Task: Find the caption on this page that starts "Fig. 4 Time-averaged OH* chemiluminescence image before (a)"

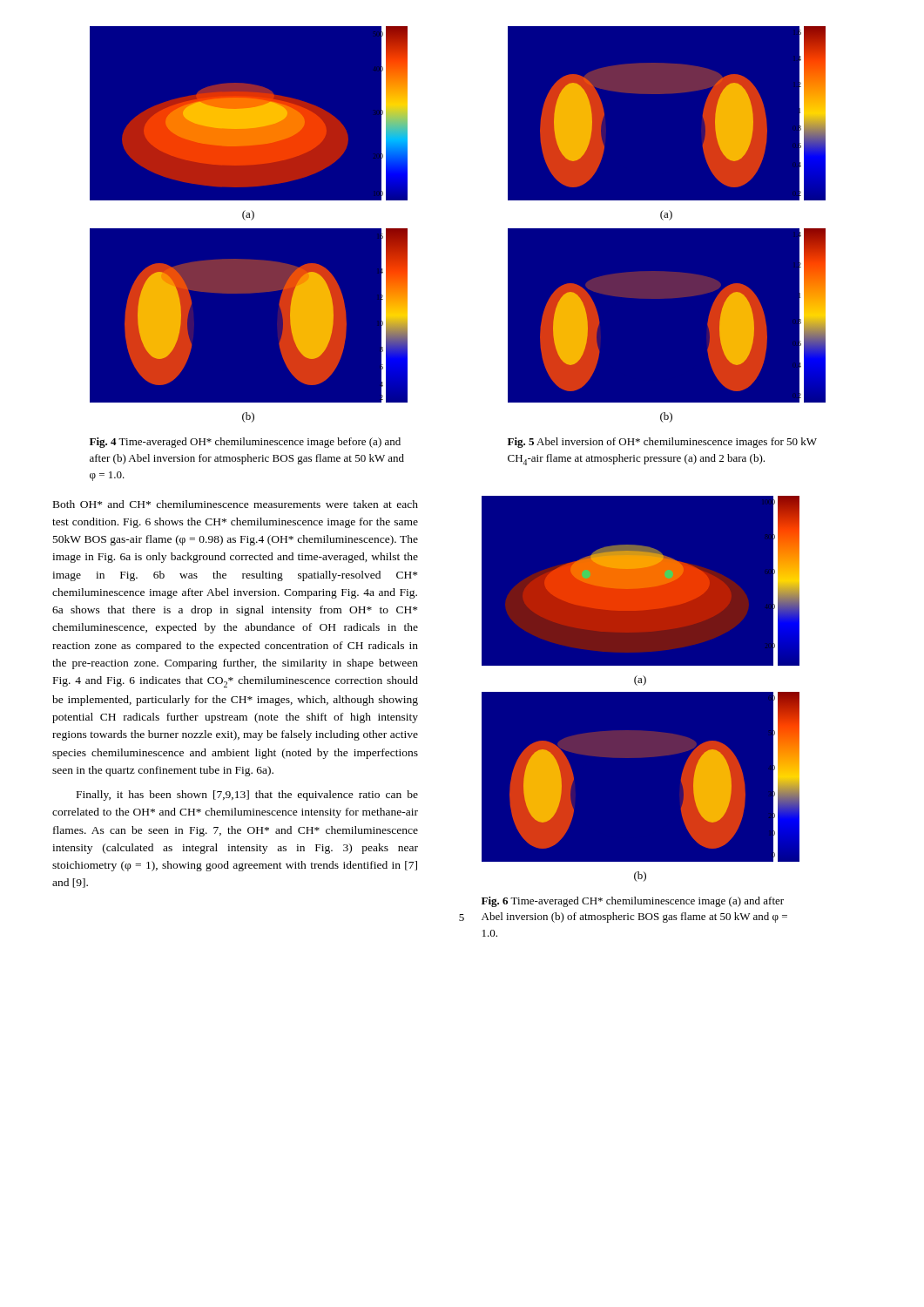Action: coord(247,458)
